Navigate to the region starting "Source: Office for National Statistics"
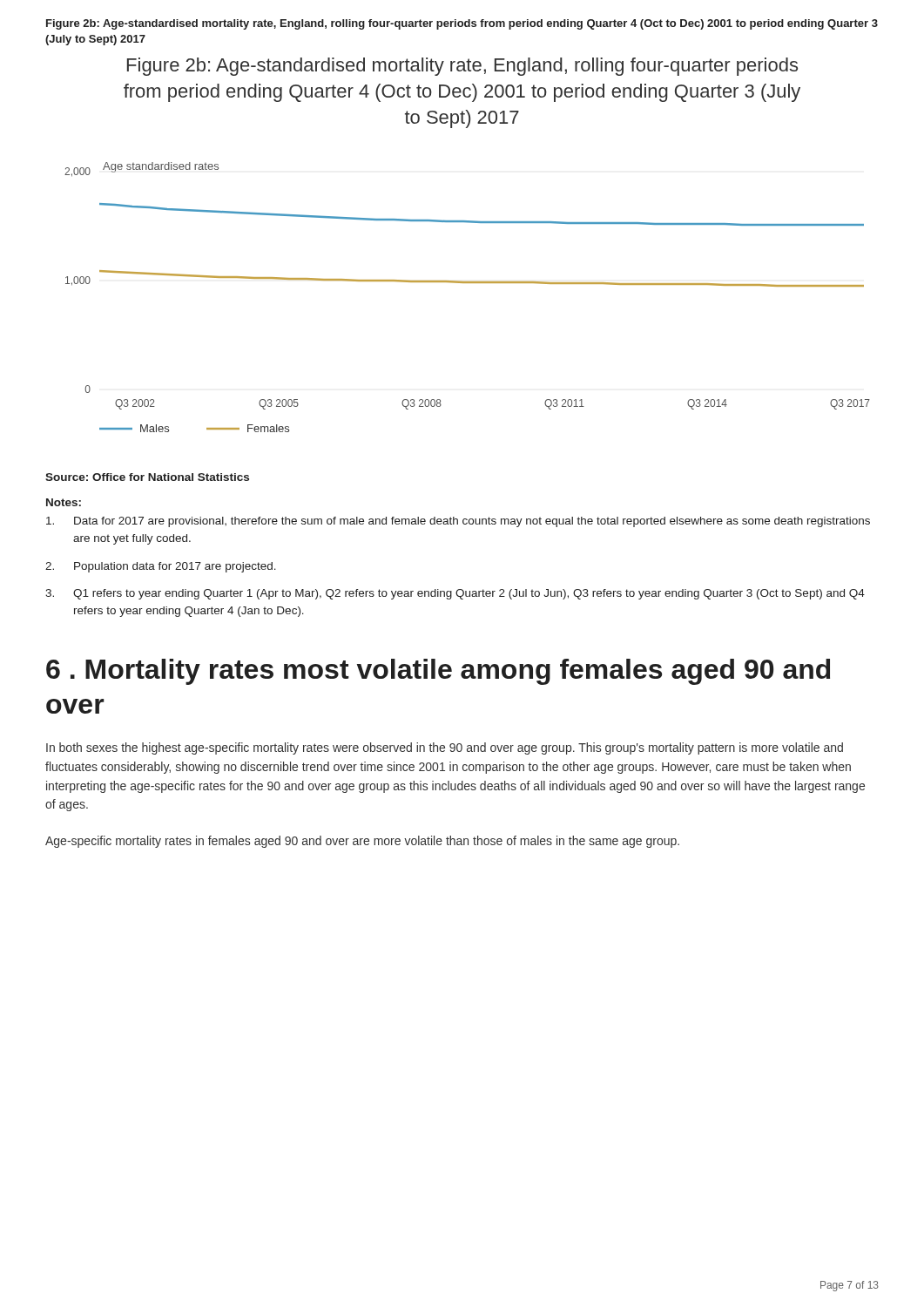924x1307 pixels. [x=148, y=477]
